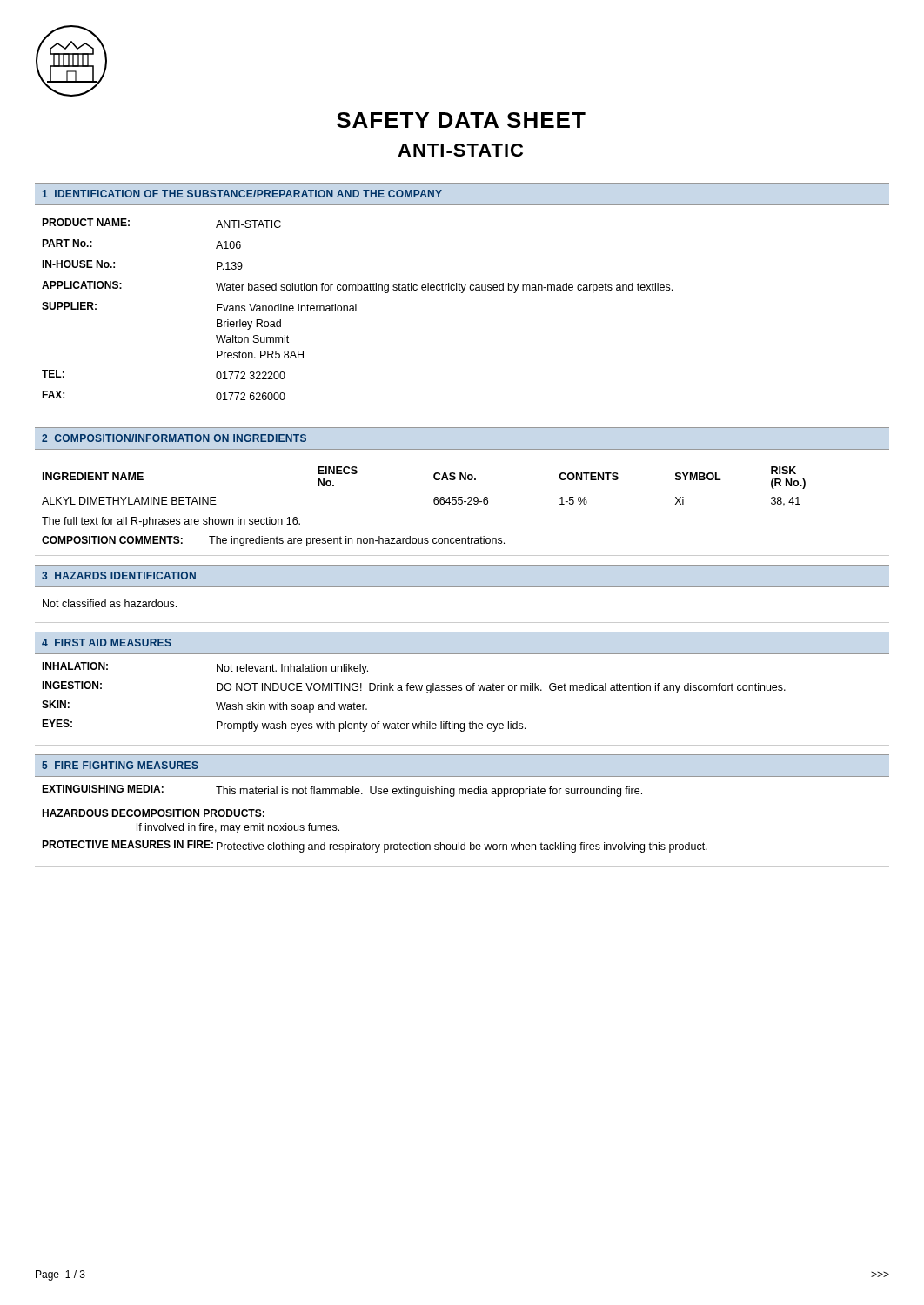Select the passage starting "2 COMPOSITION/INFORMATION ON INGREDIENTS"
The image size is (924, 1305).
174,438
